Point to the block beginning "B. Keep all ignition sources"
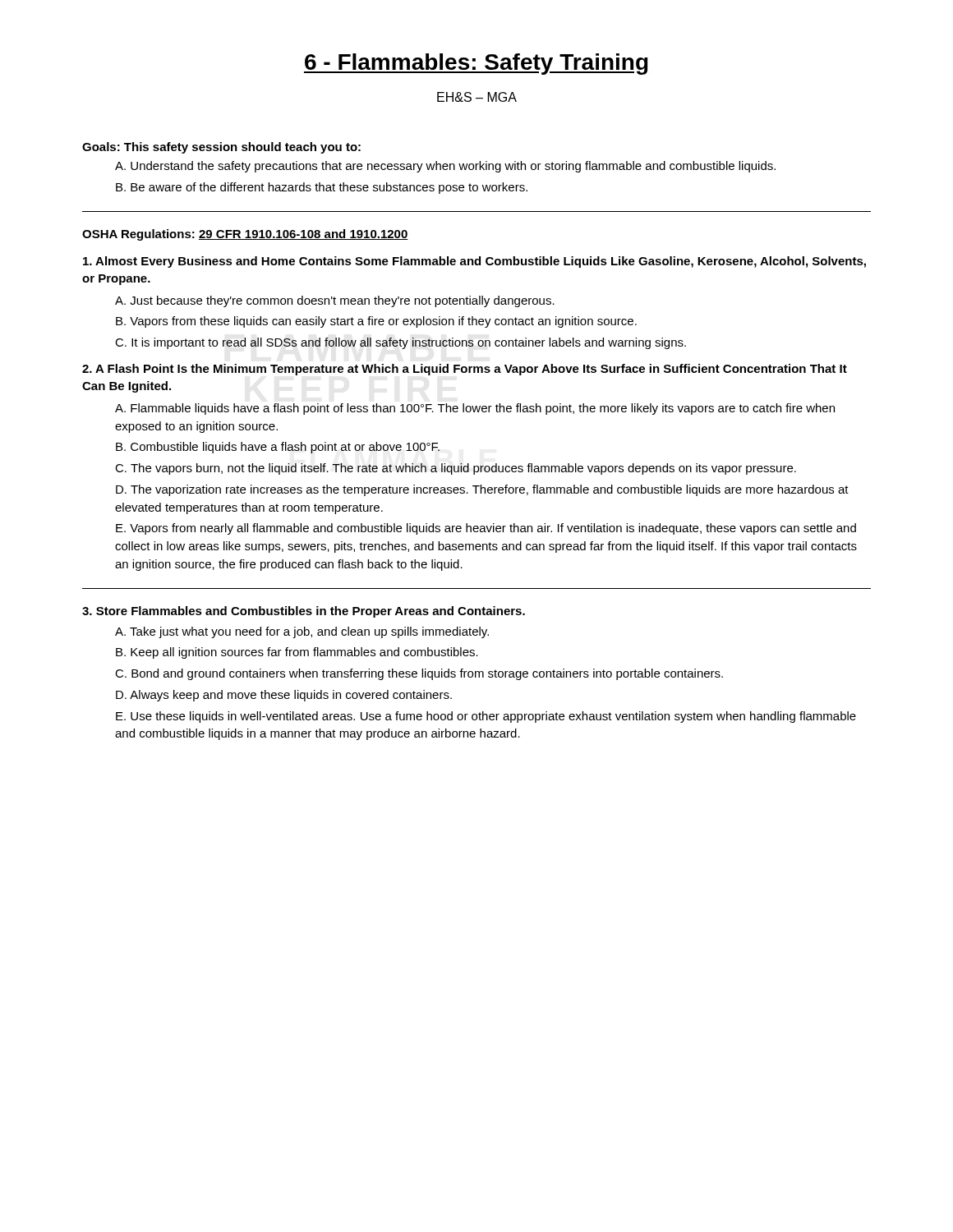This screenshot has height=1232, width=953. [297, 652]
